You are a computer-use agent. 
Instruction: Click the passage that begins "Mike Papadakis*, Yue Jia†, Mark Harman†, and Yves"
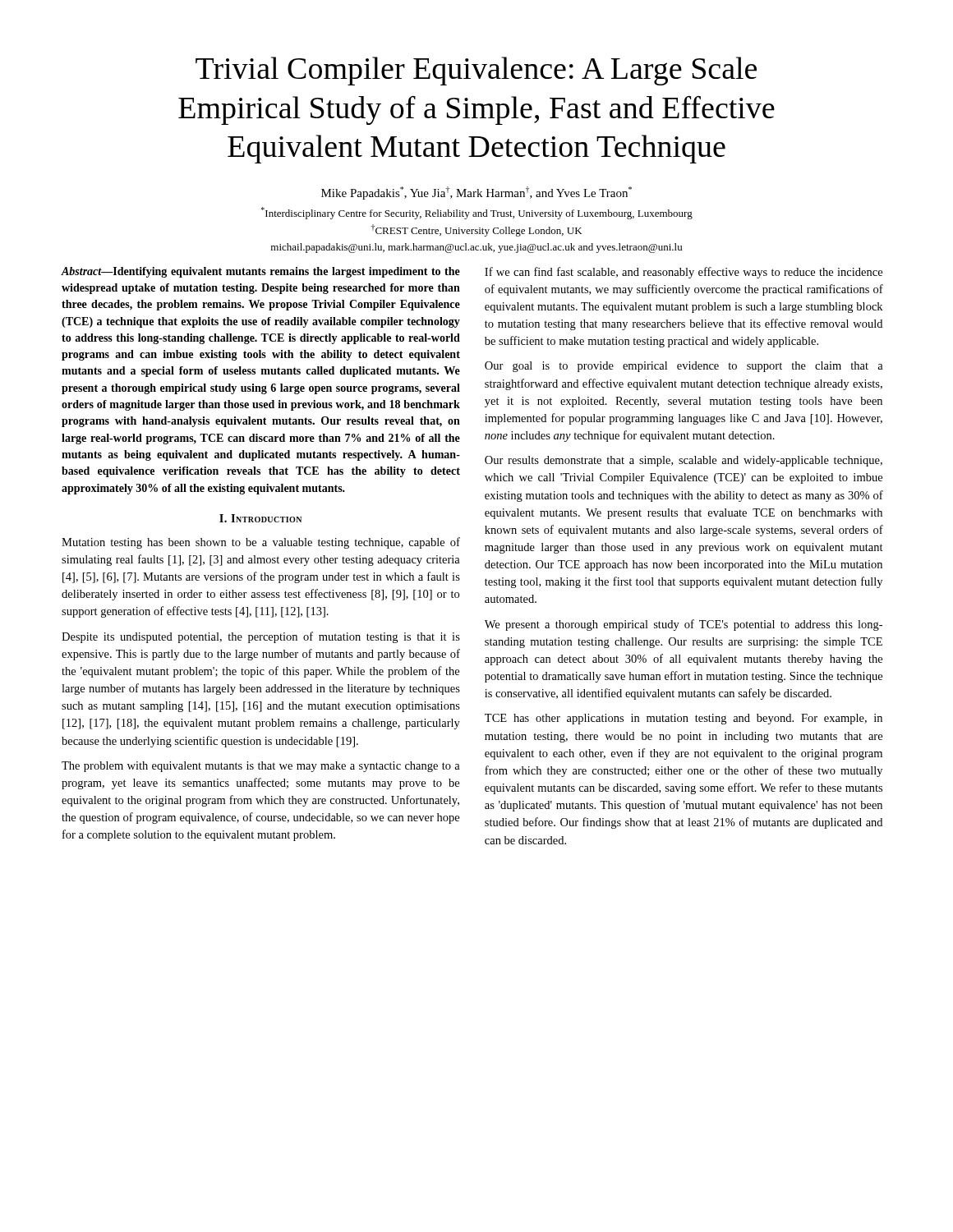point(476,192)
